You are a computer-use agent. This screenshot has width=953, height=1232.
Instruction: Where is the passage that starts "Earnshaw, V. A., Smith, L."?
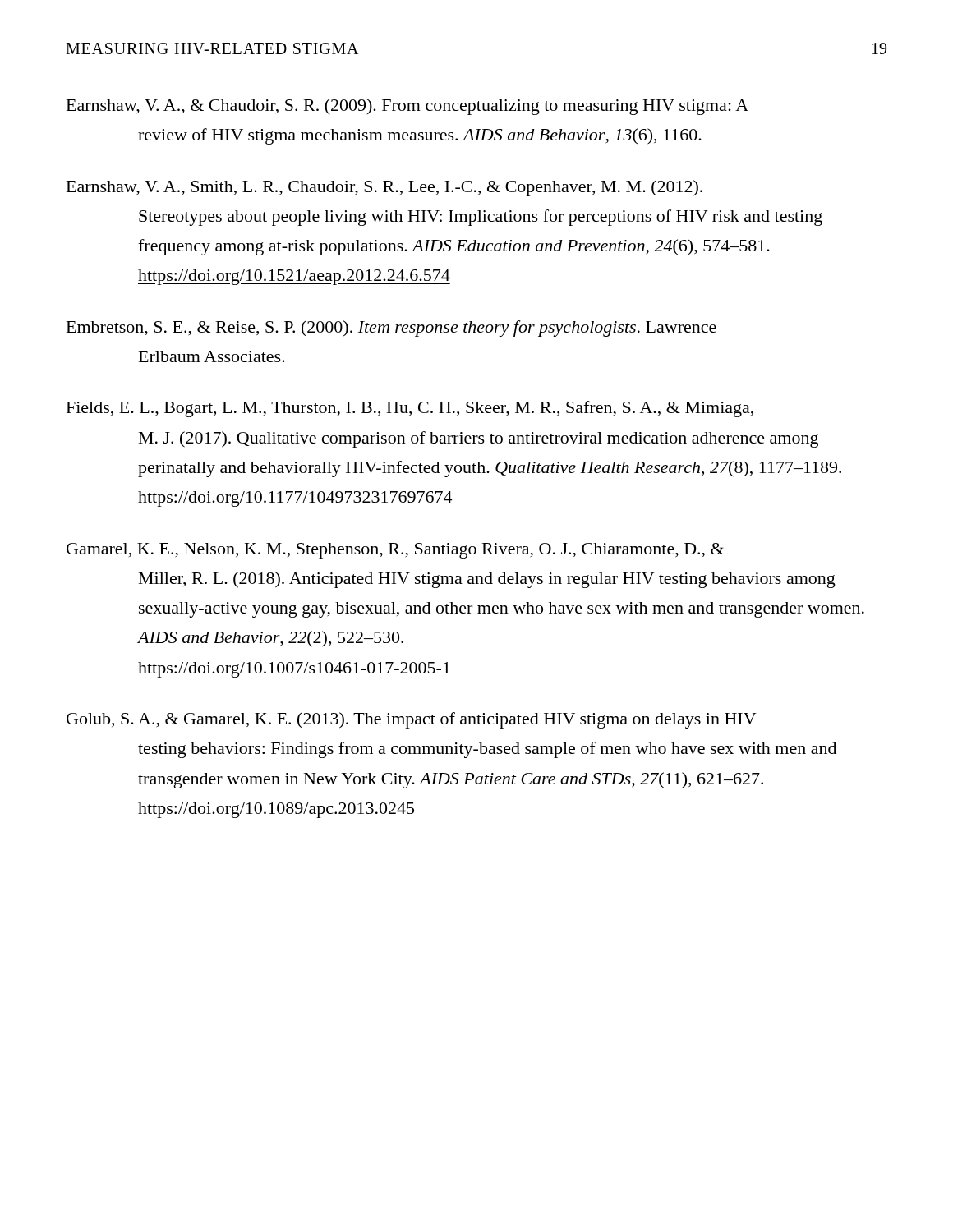(476, 231)
